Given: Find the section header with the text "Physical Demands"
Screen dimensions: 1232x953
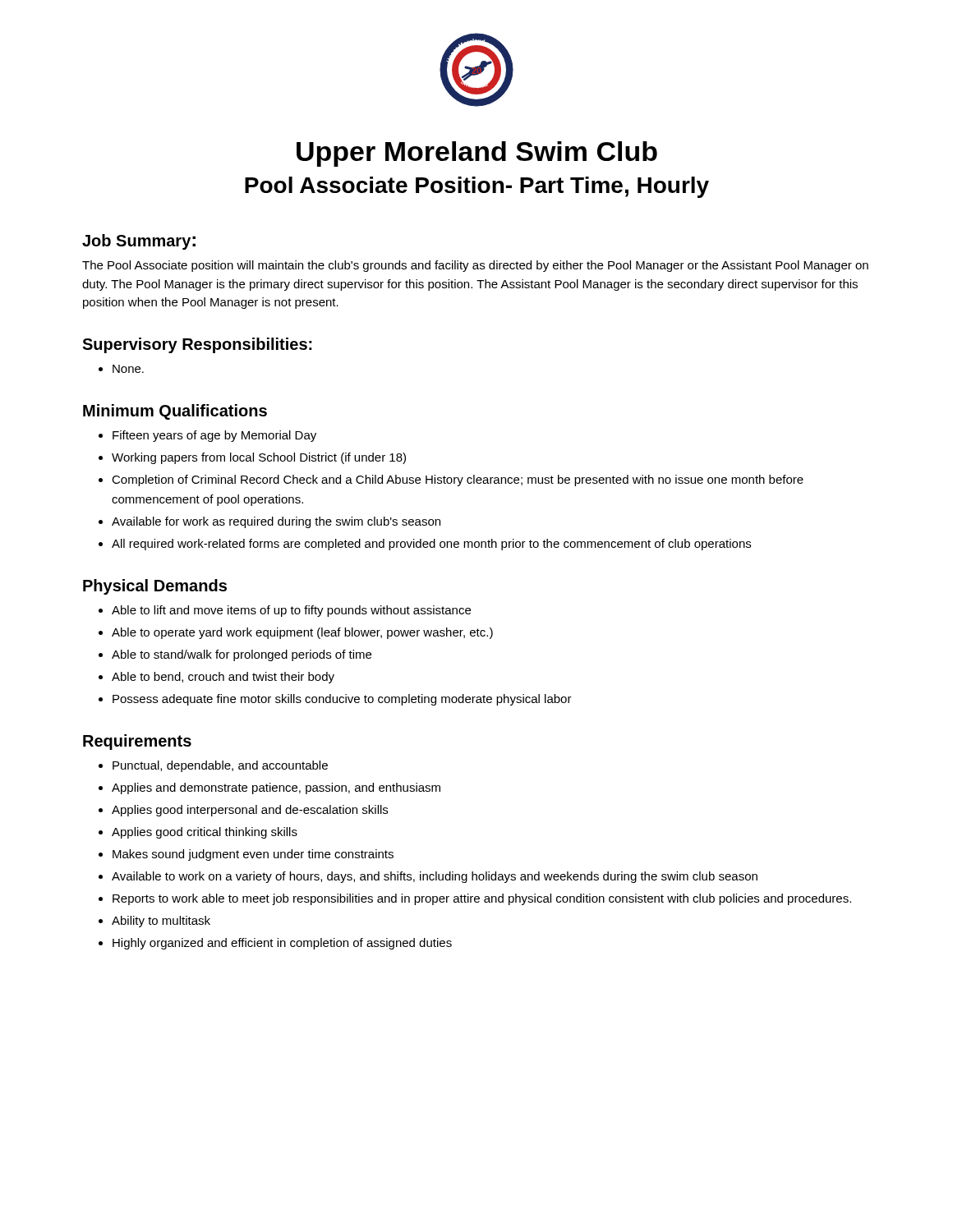Looking at the screenshot, I should [155, 586].
